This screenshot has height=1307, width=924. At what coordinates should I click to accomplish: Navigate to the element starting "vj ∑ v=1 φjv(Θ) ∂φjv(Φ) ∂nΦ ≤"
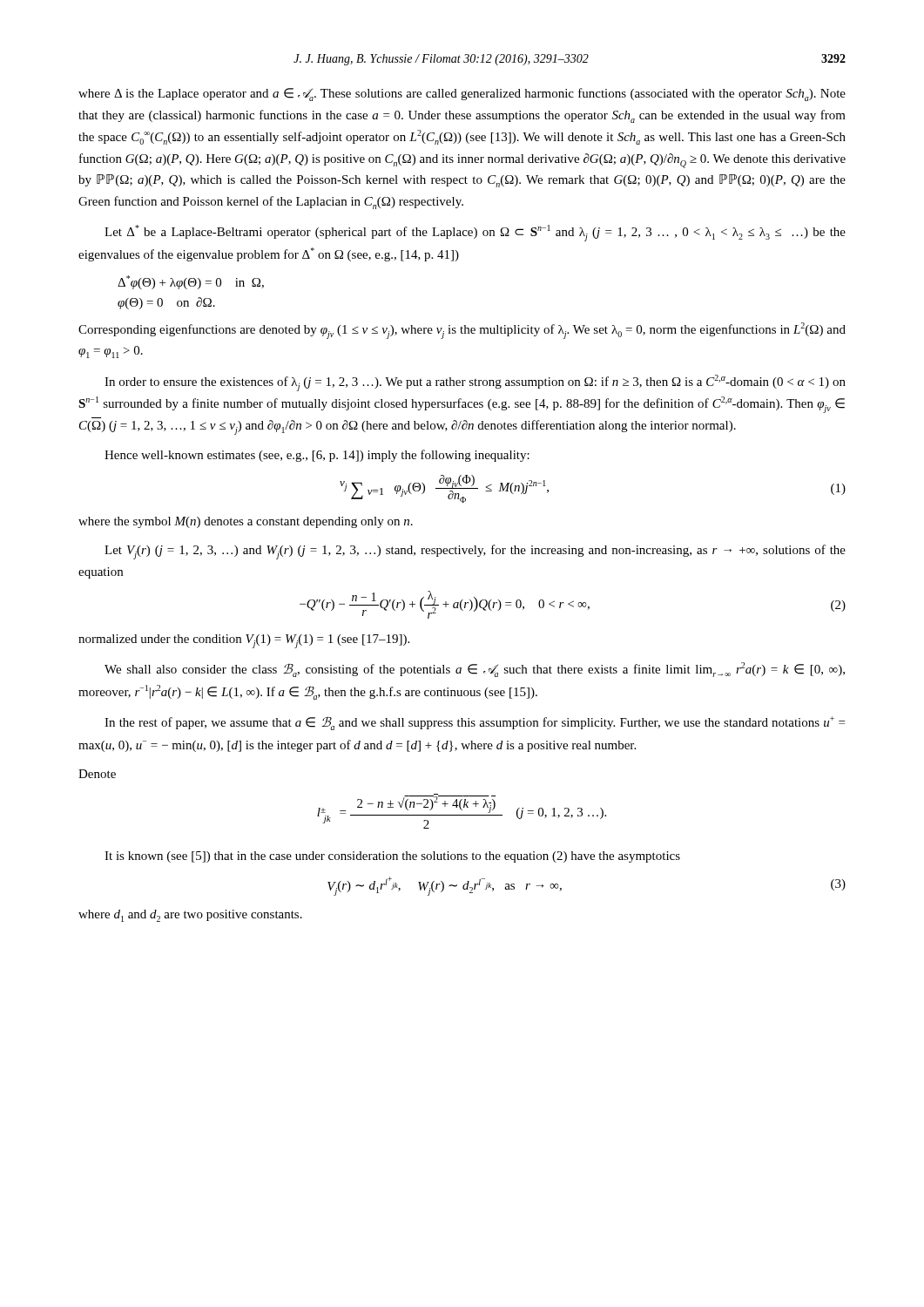[x=462, y=489]
